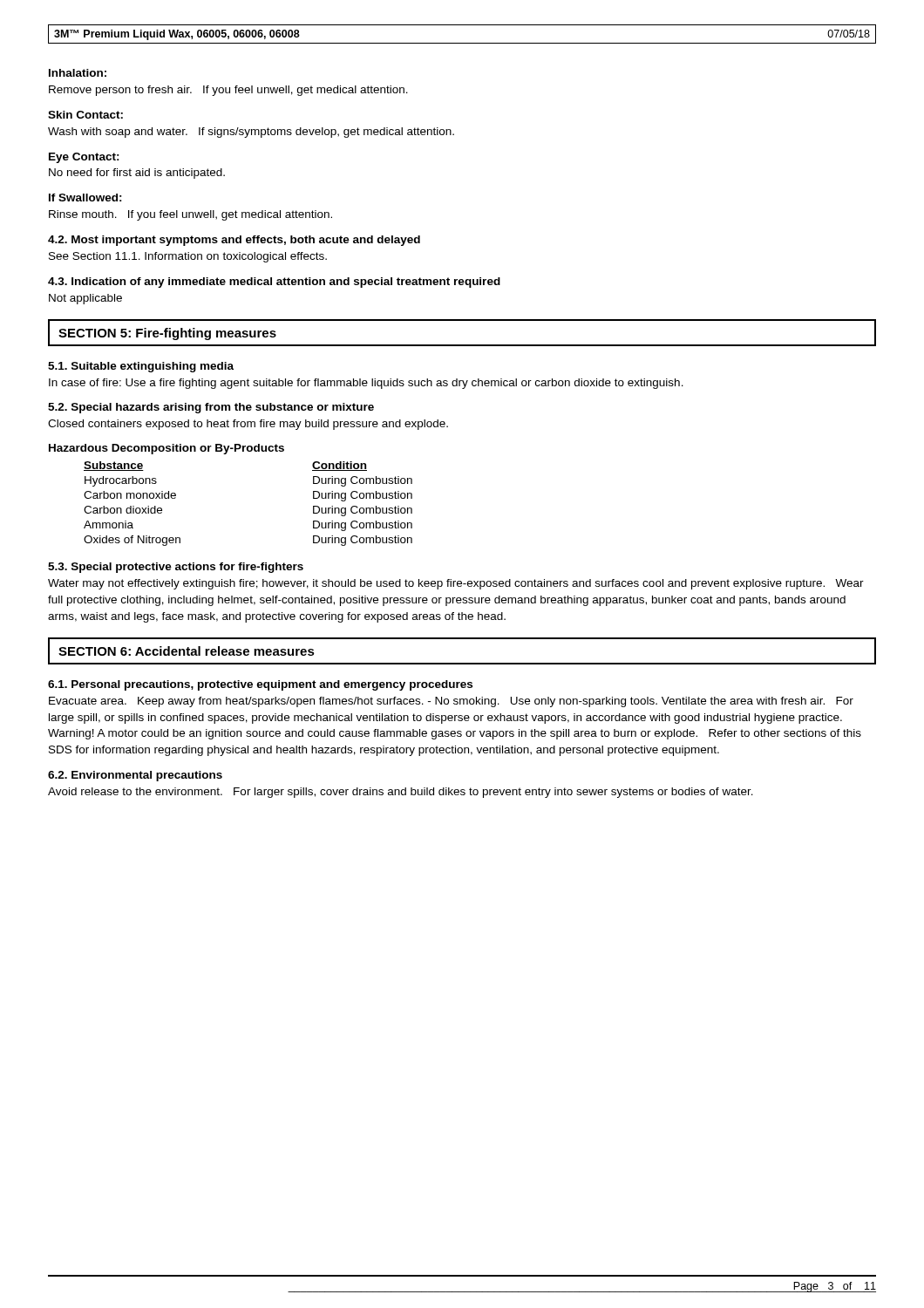Click on the section header containing "6.2. Environmental precautions Avoid release to"
Screen dimensions: 1308x924
401,783
